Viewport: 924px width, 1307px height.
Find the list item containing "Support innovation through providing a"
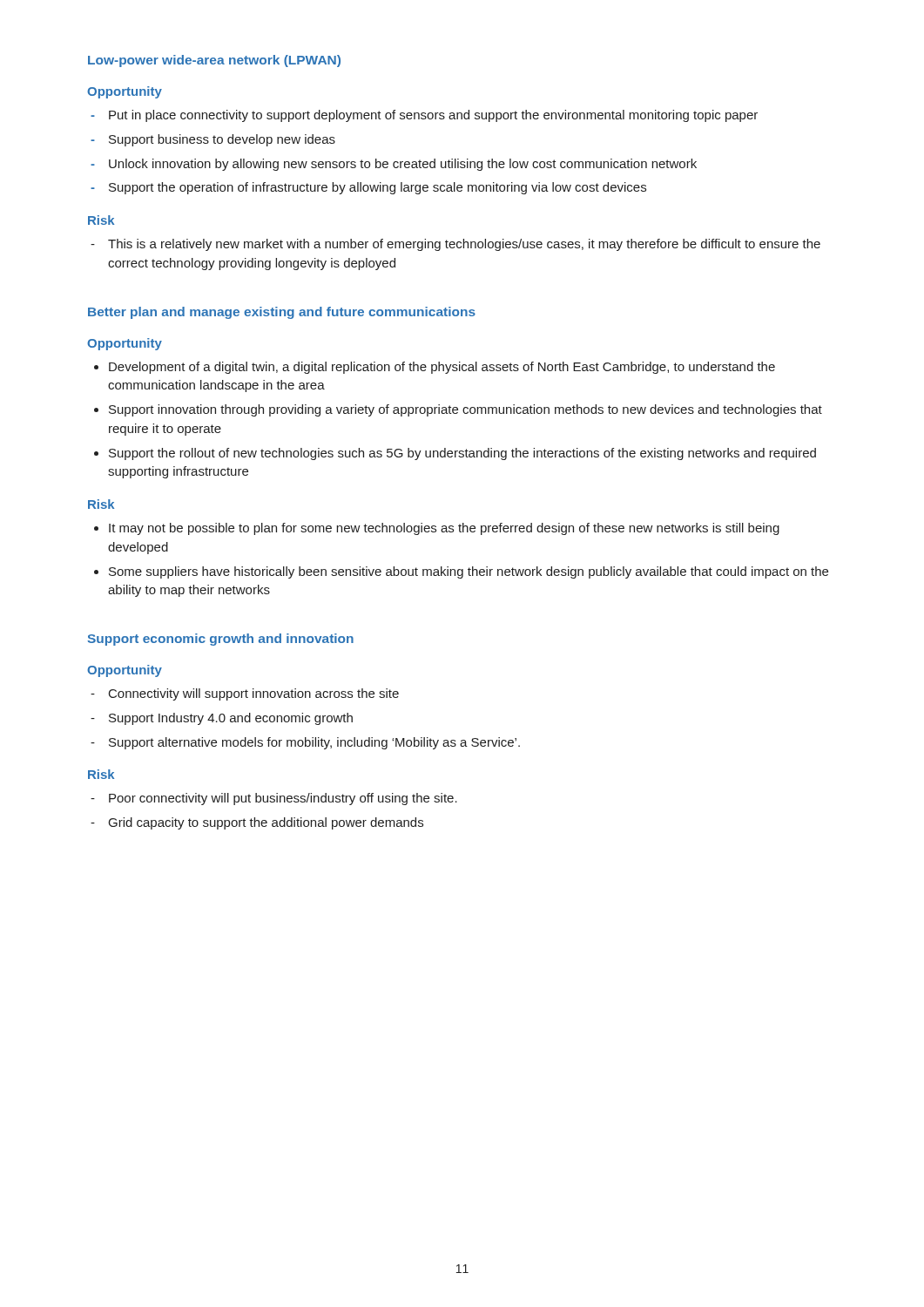pos(465,419)
